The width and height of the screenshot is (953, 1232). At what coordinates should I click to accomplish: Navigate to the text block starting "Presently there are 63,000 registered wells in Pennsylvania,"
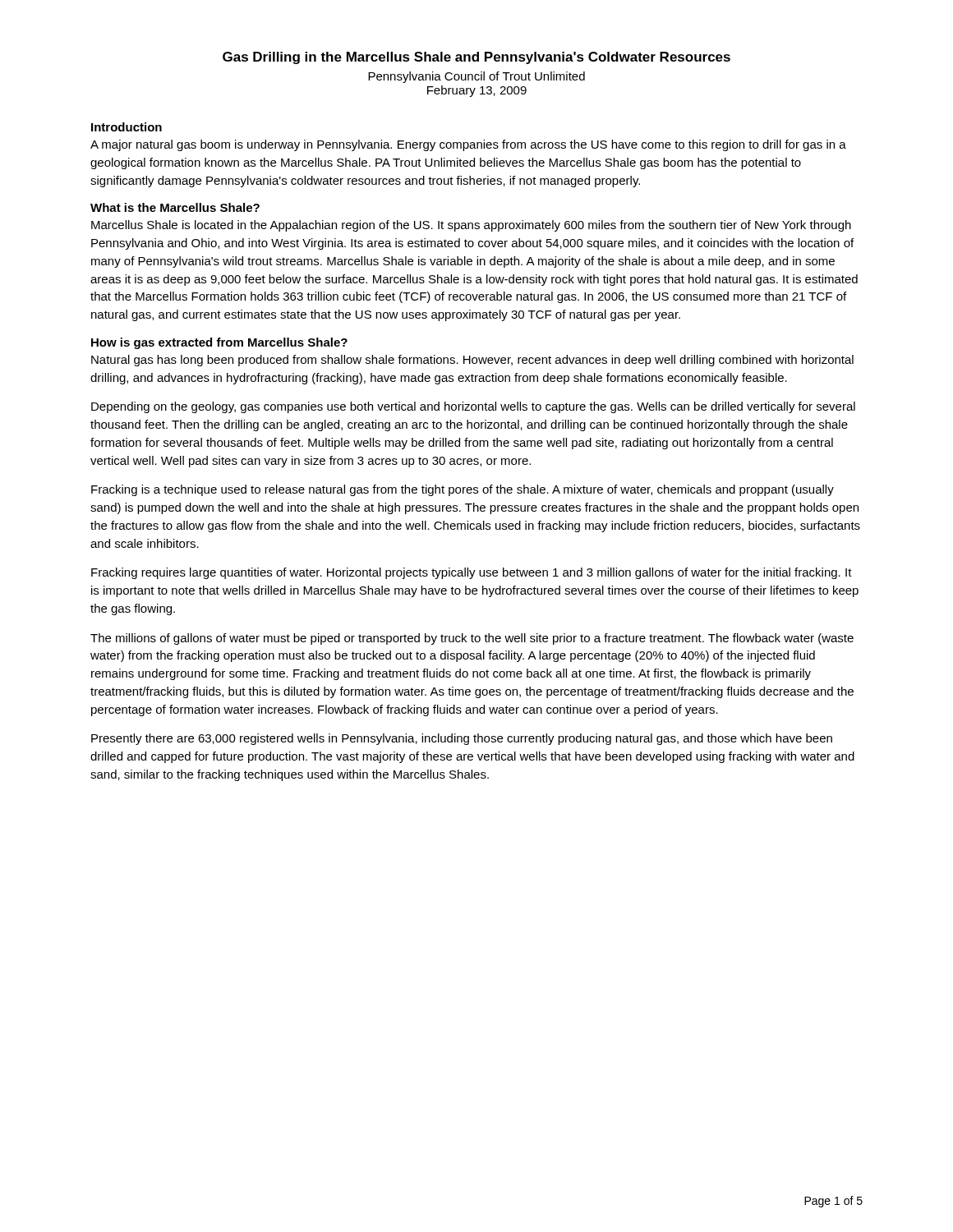[x=476, y=756]
